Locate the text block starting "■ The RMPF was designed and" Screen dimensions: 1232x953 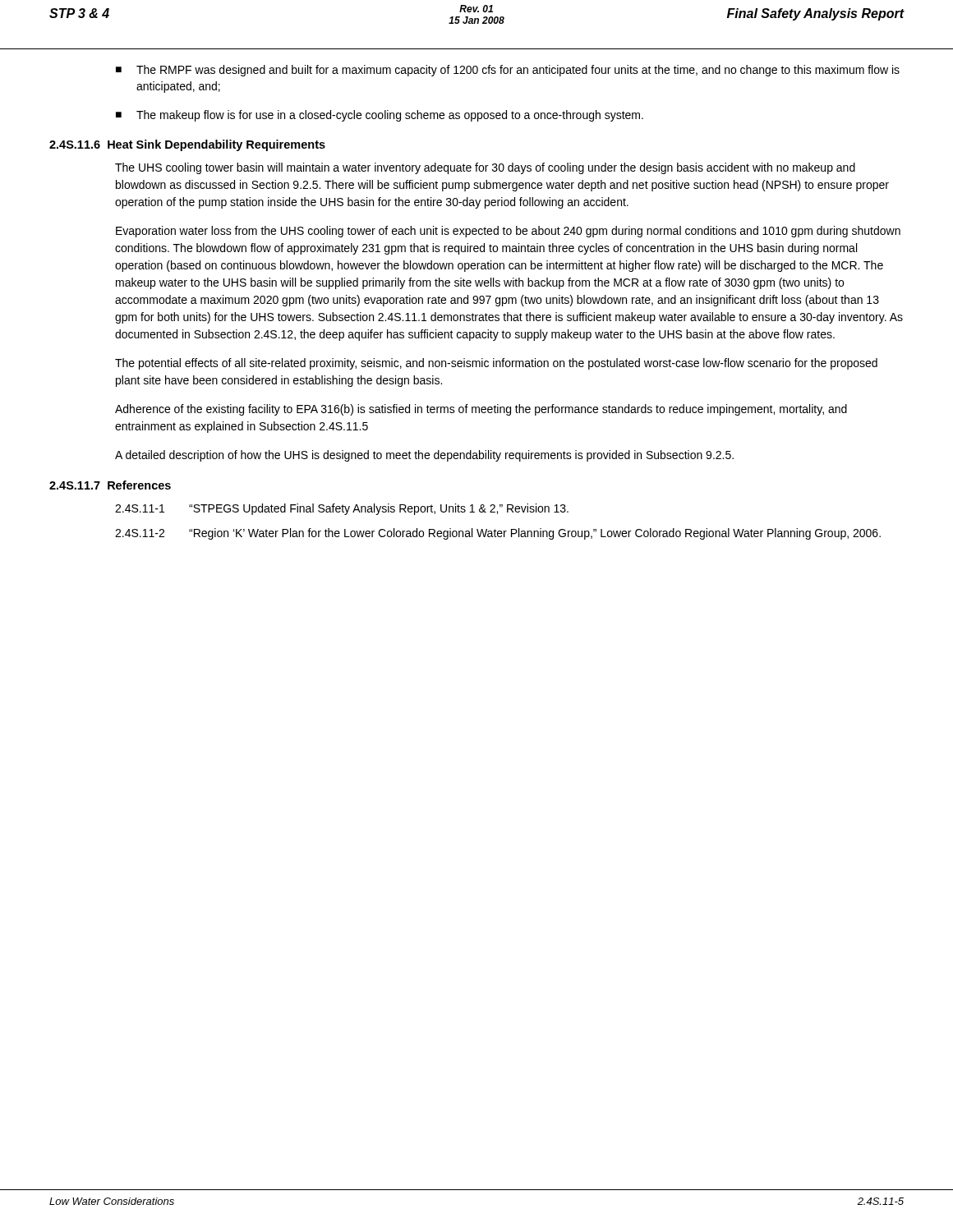tap(509, 78)
